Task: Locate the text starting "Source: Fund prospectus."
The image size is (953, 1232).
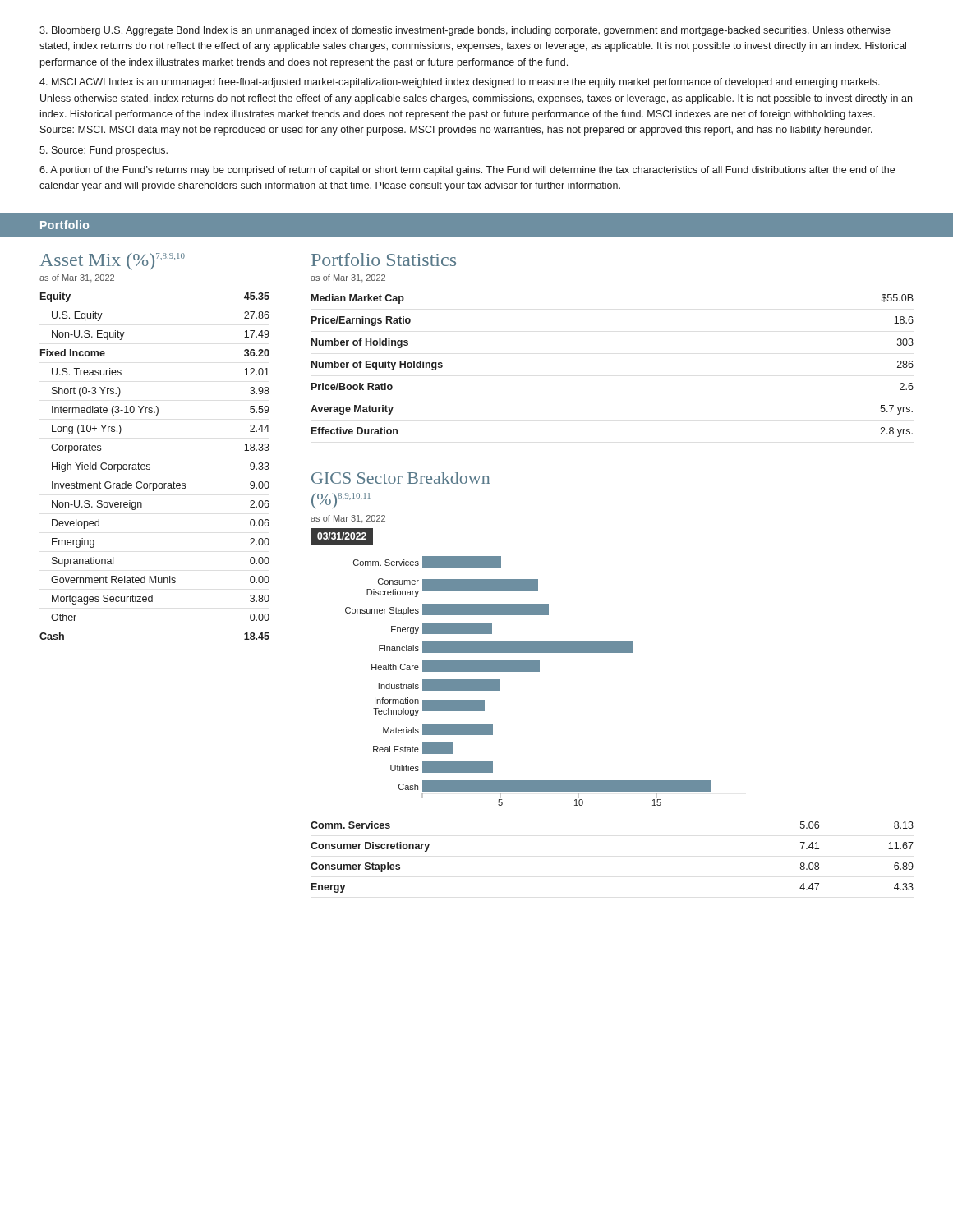Action: pos(104,150)
